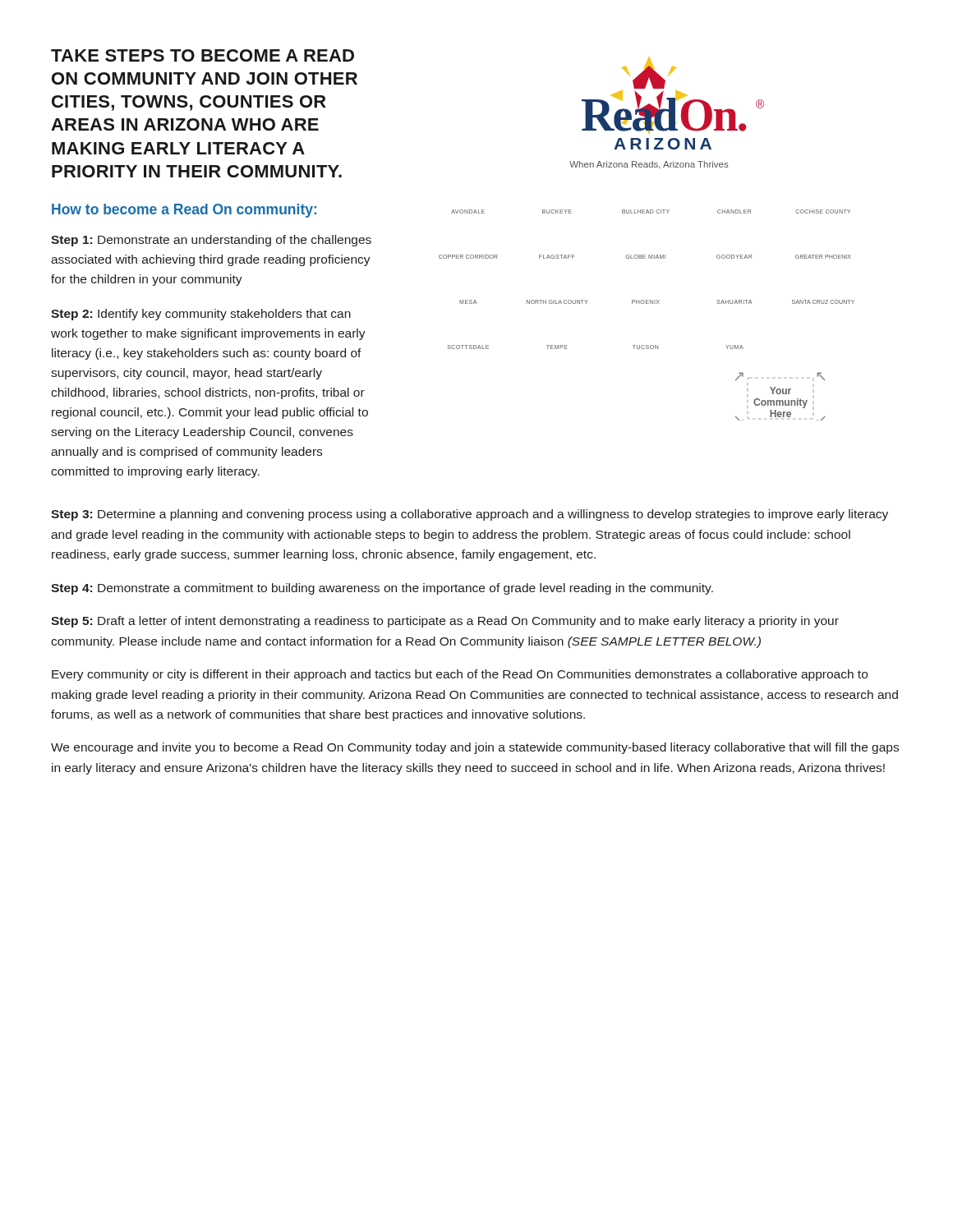Locate the passage starting "Step 4: Demonstrate a"
Viewport: 953px width, 1232px height.
coord(476,588)
